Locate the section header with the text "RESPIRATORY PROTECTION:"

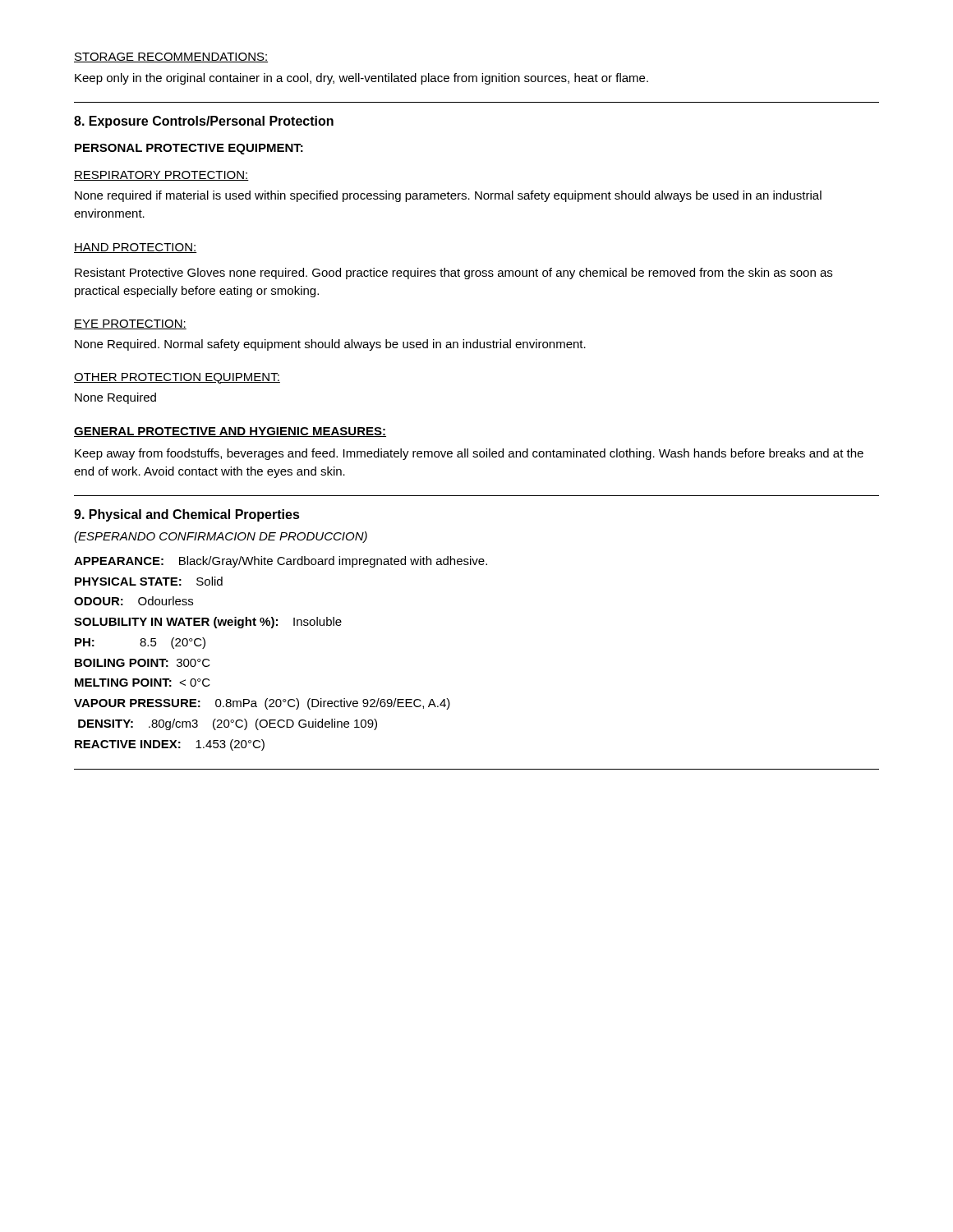[x=161, y=174]
